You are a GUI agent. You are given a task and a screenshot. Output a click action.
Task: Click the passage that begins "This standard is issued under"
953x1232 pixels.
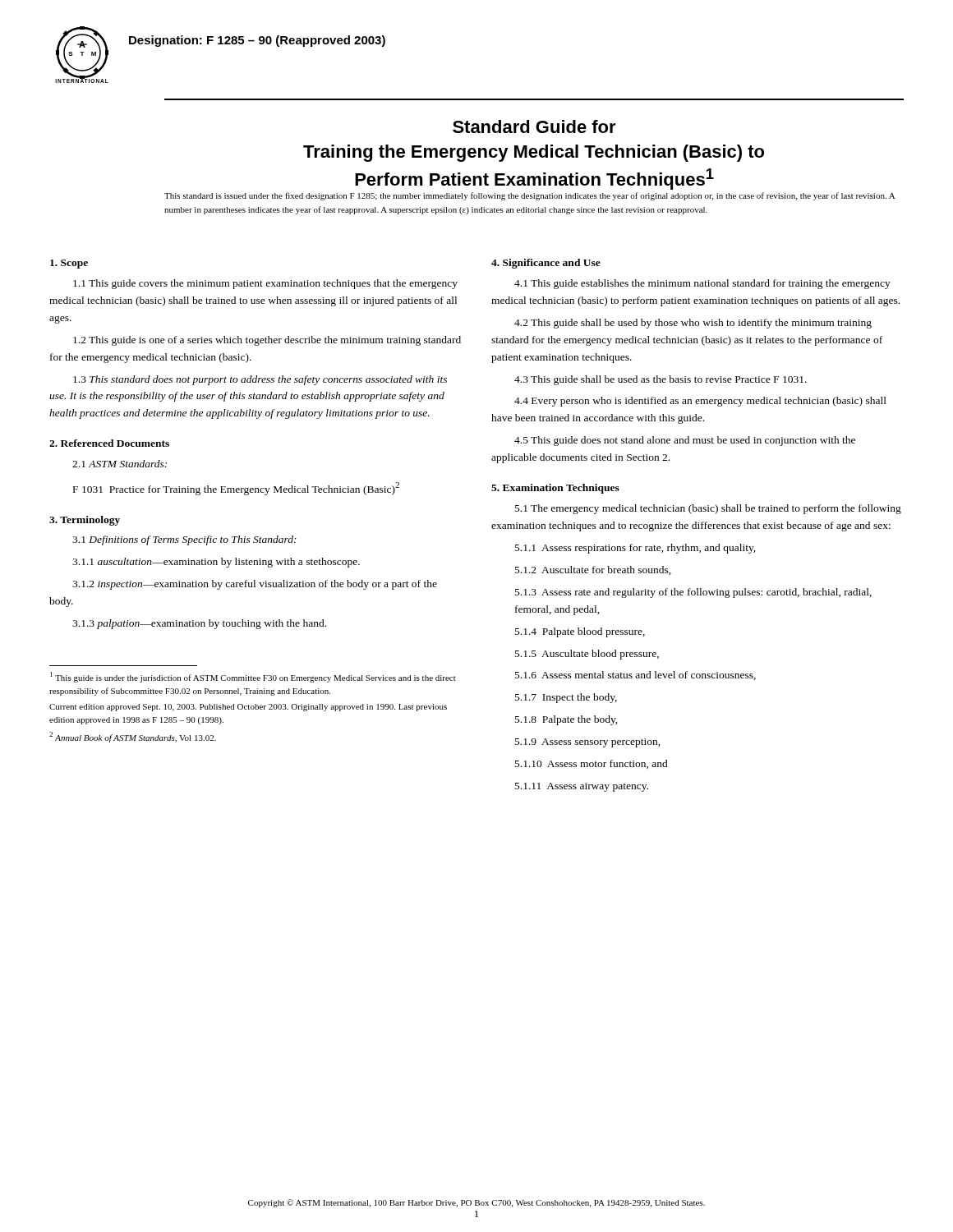(x=530, y=202)
